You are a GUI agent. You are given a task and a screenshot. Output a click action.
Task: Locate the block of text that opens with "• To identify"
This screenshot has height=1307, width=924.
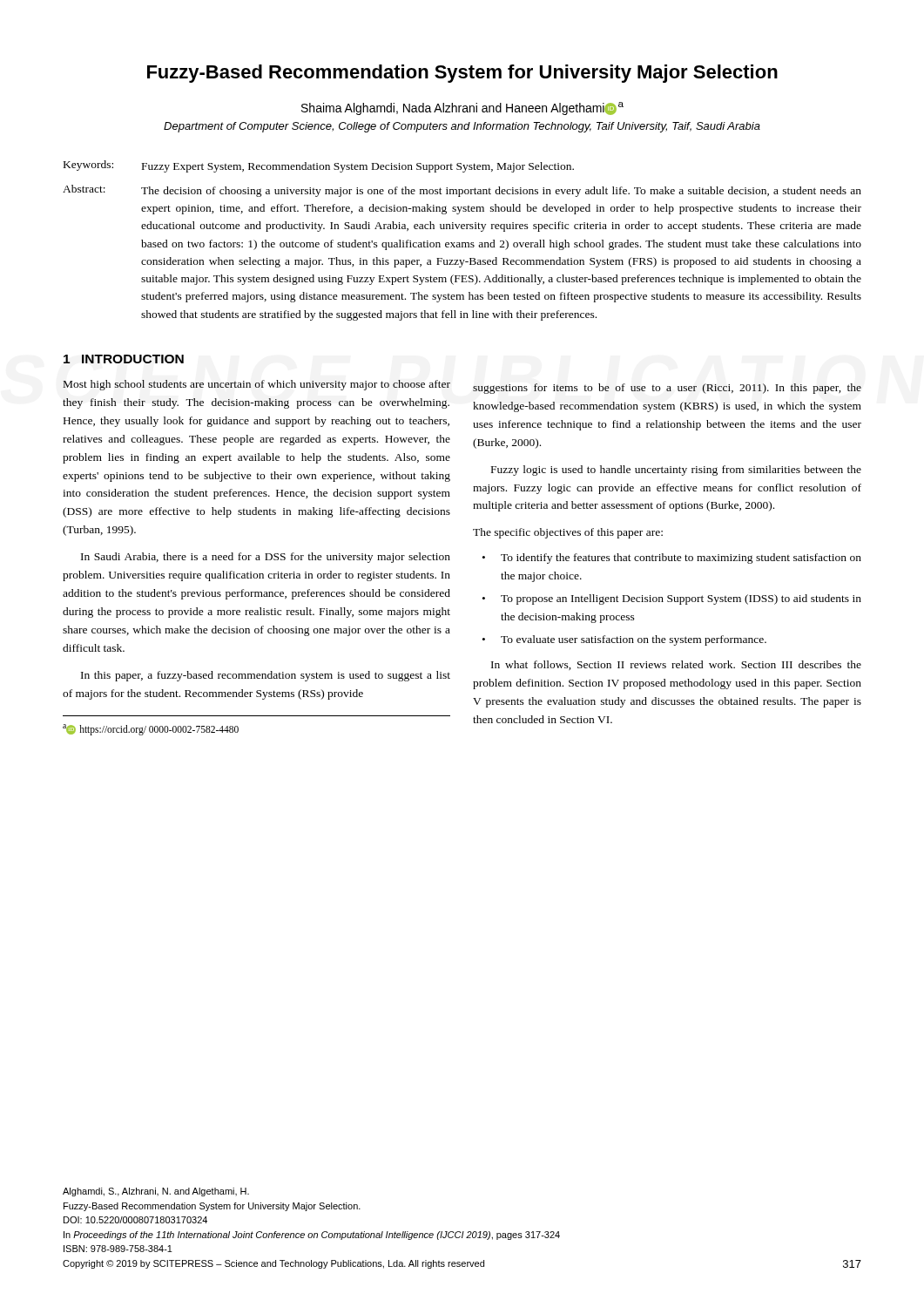[671, 567]
